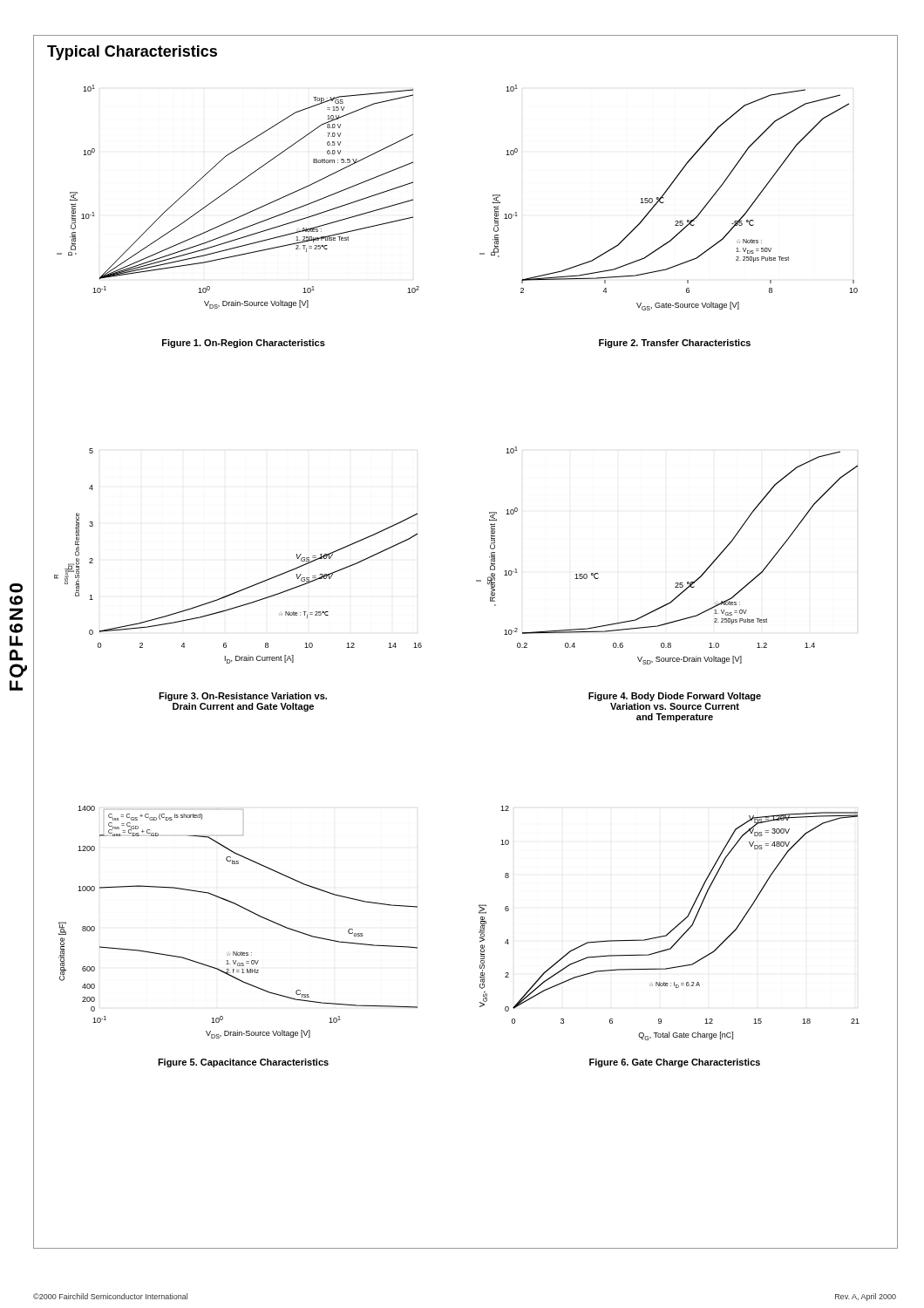Click on the region starting "Figure 3. On-Resistance Variation vs.Drain Current and"

[x=243, y=701]
